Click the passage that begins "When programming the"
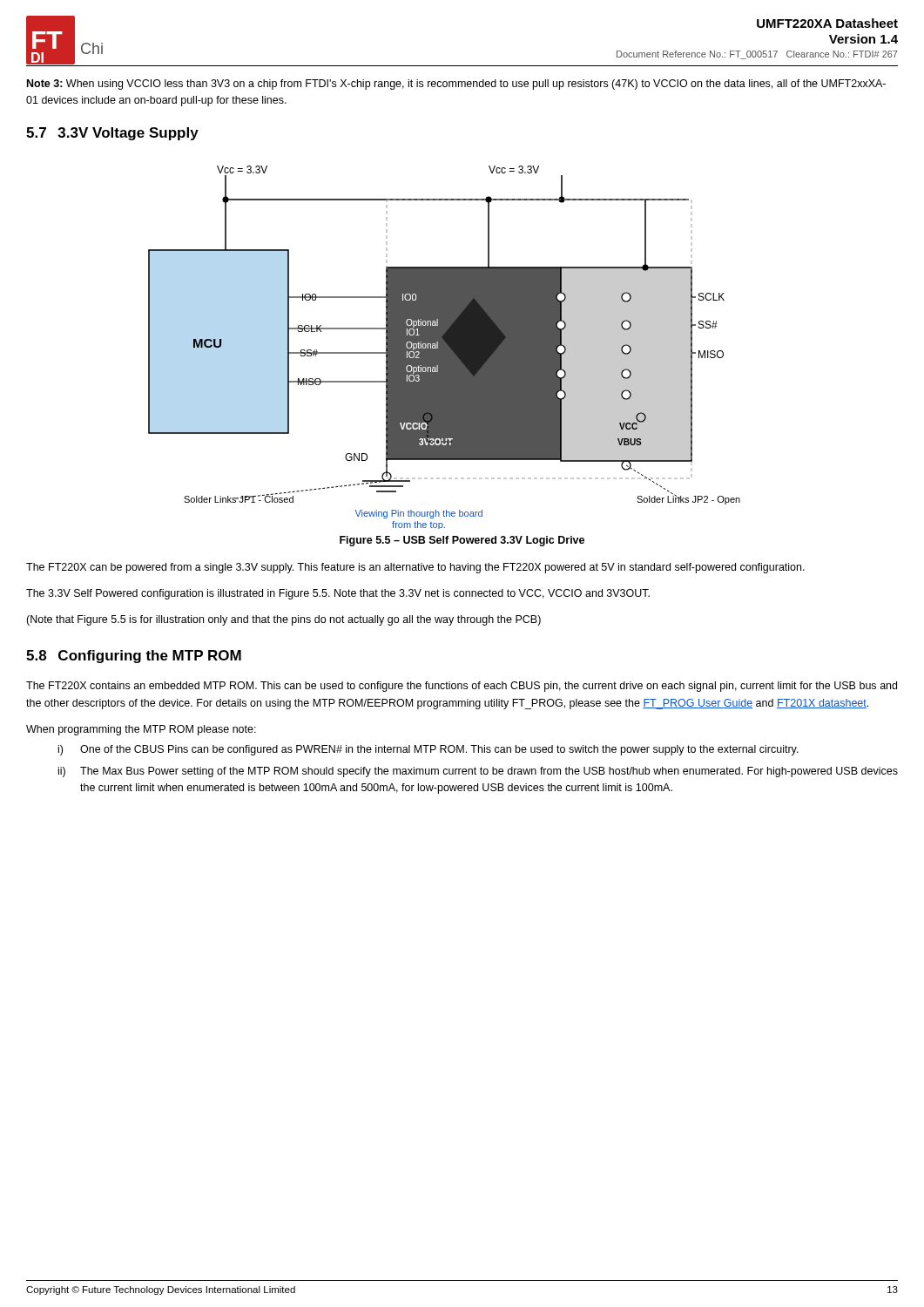This screenshot has width=924, height=1307. click(x=141, y=729)
